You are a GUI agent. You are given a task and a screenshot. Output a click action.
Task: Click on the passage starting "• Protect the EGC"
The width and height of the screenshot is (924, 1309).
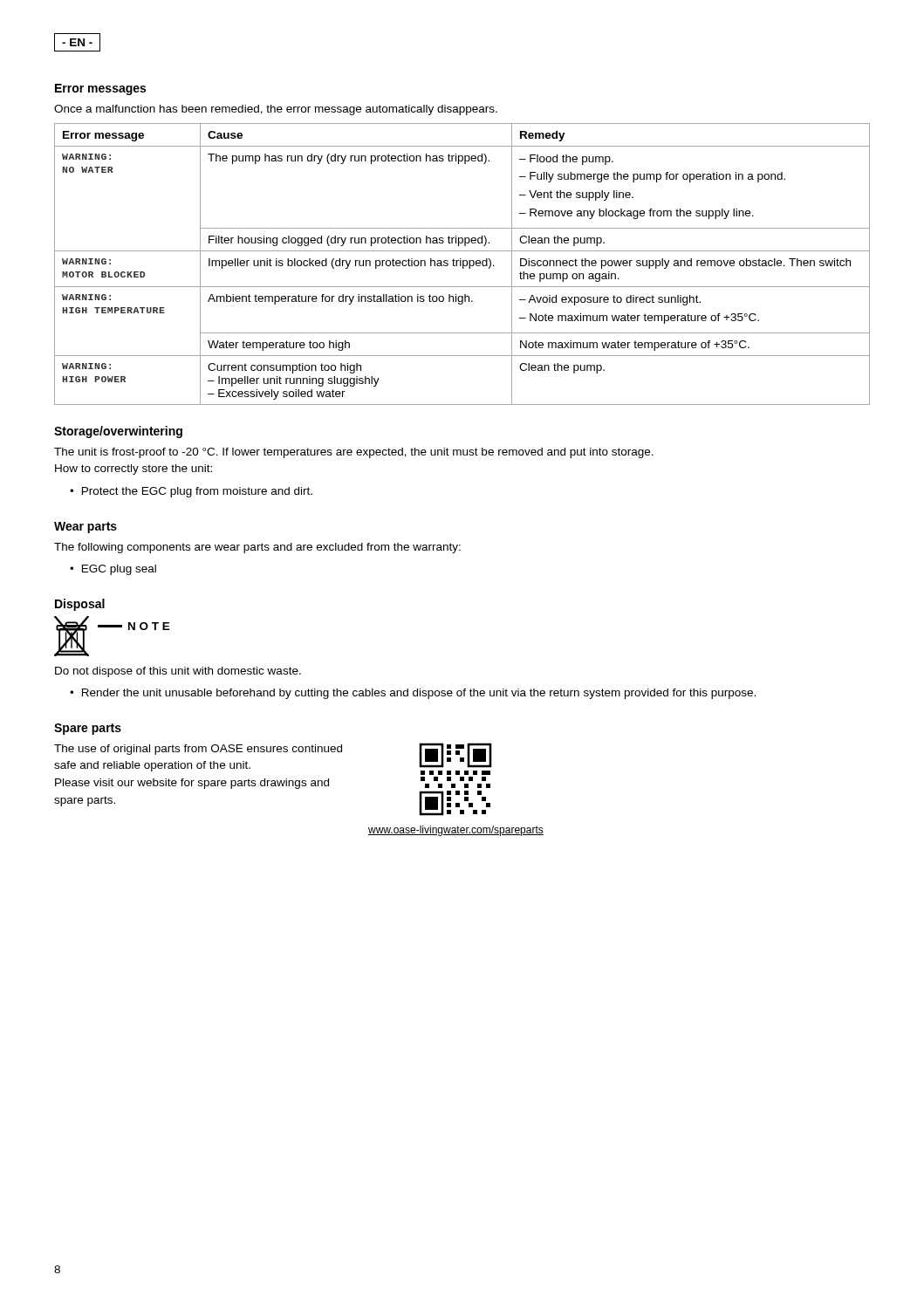[192, 491]
